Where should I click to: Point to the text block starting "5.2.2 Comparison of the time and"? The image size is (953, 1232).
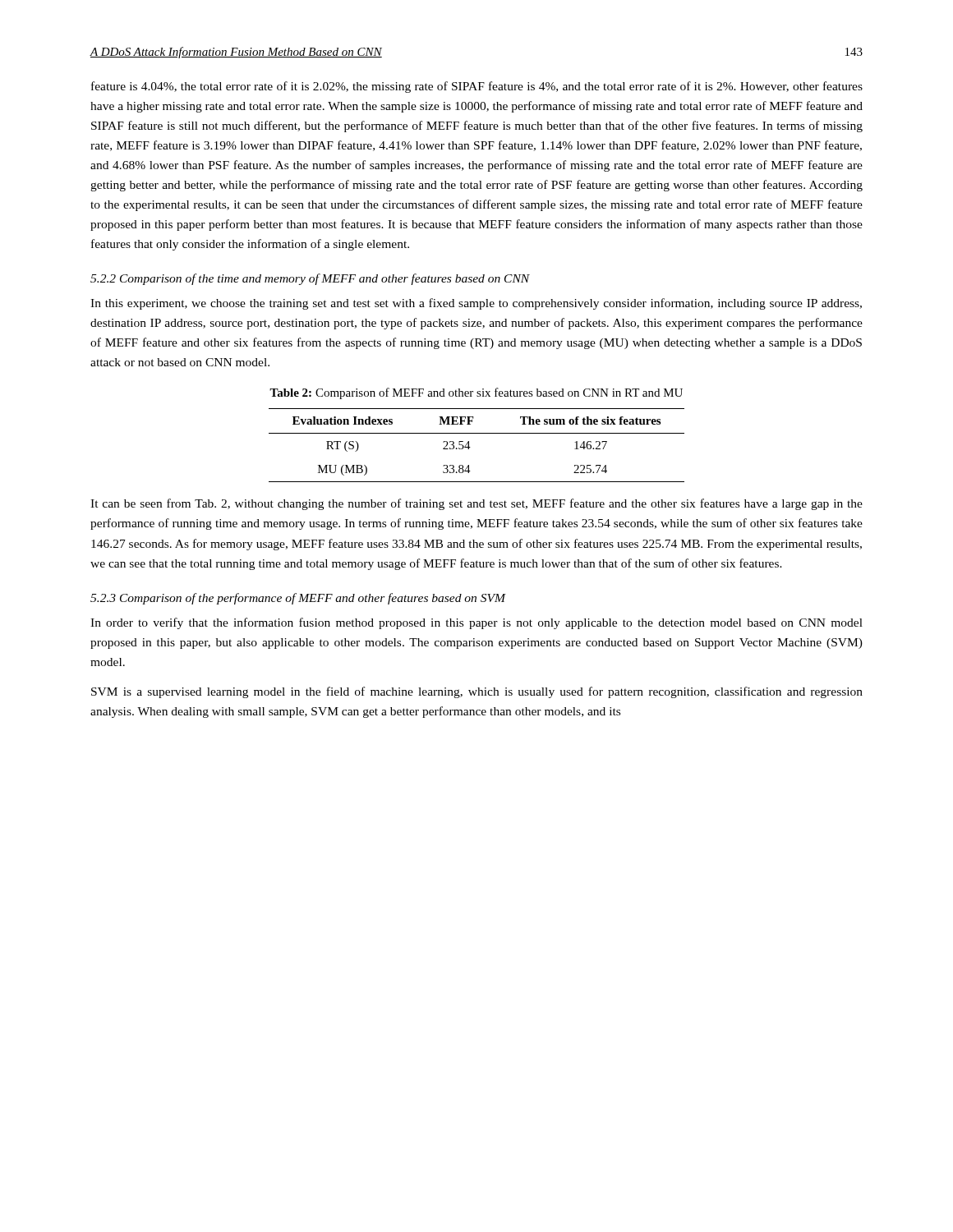point(310,278)
